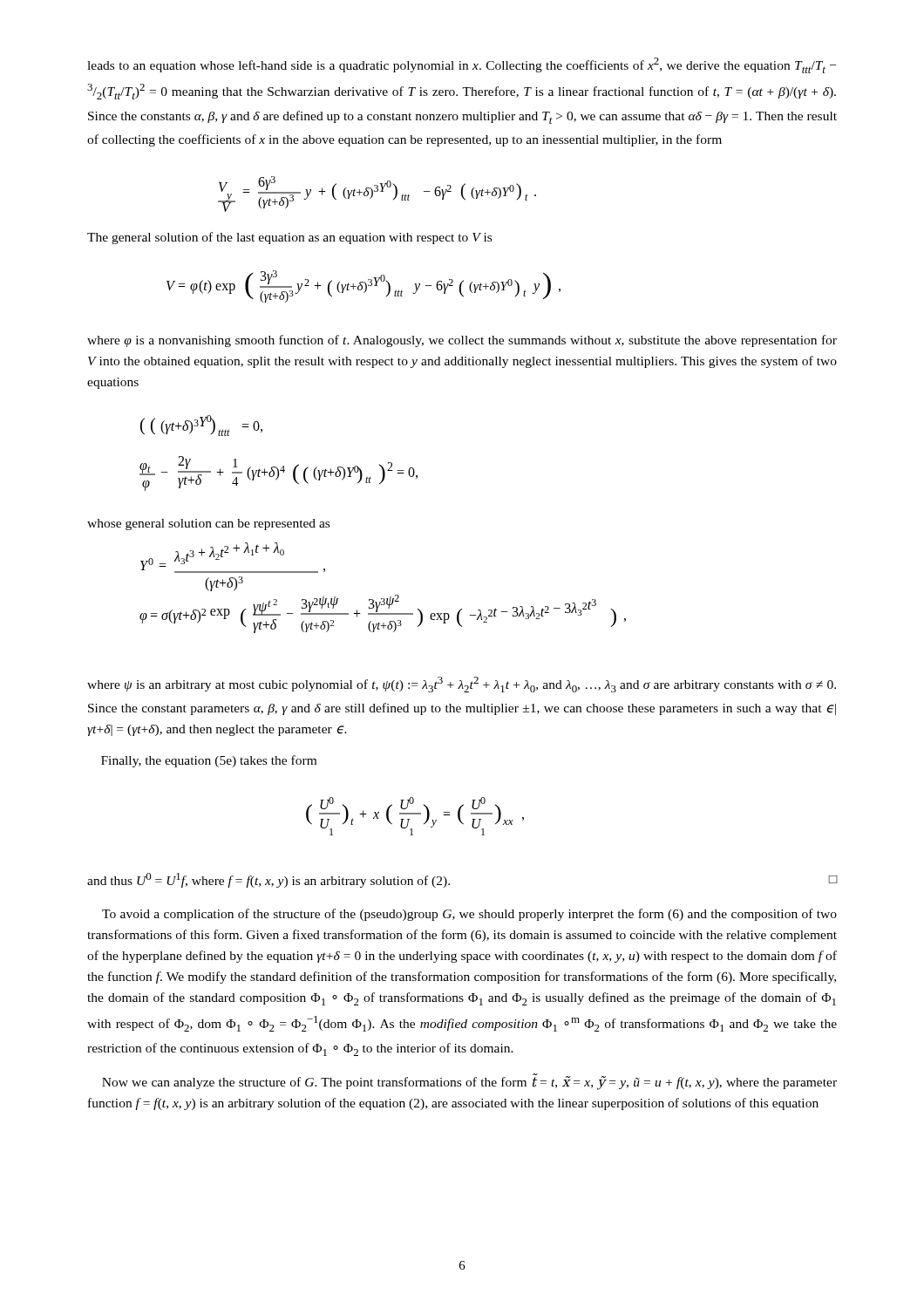This screenshot has width=924, height=1308.
Task: Locate the text block starting "V y V"
Action: [x=462, y=188]
